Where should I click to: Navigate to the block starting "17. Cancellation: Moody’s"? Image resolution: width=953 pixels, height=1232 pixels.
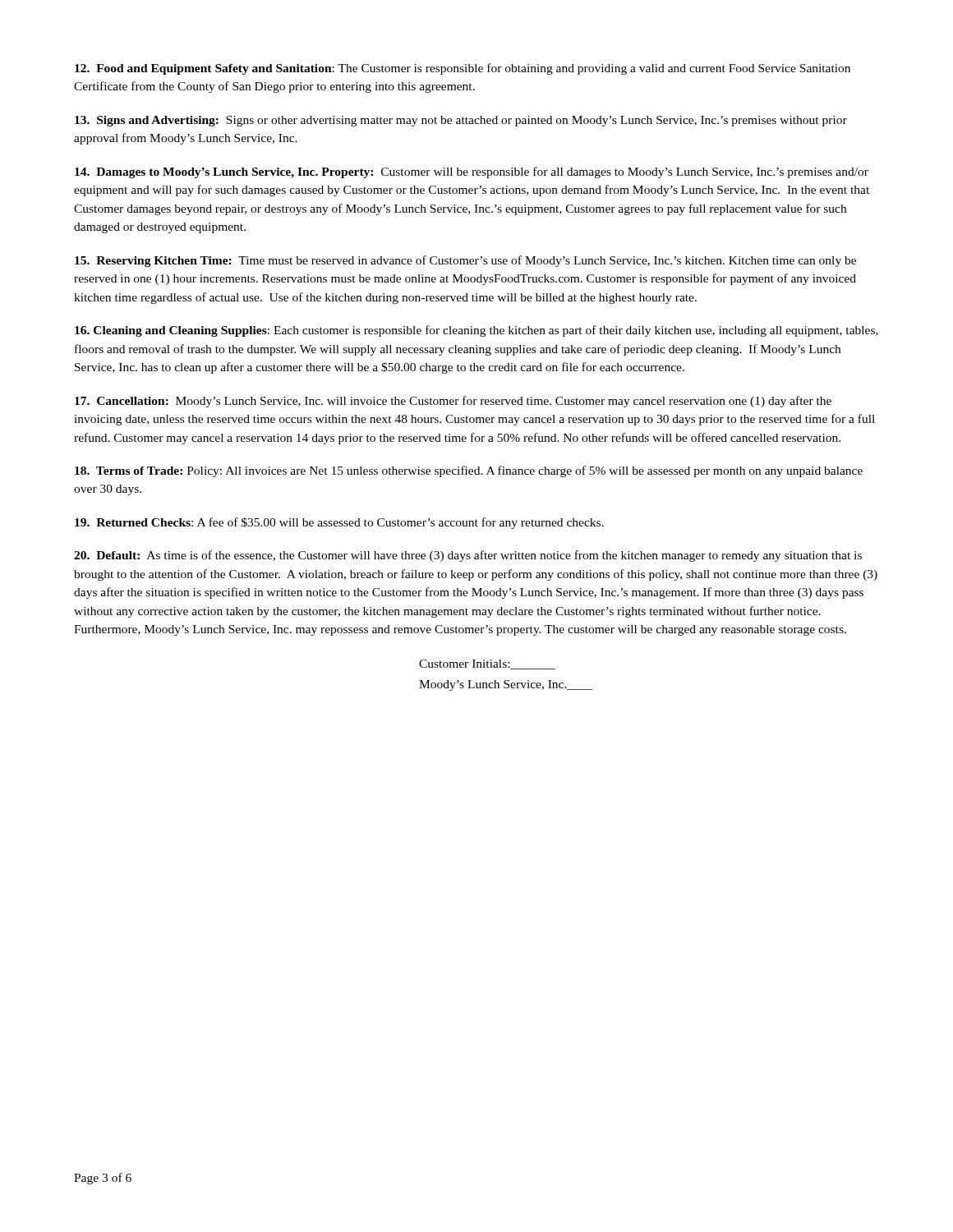pyautogui.click(x=475, y=418)
